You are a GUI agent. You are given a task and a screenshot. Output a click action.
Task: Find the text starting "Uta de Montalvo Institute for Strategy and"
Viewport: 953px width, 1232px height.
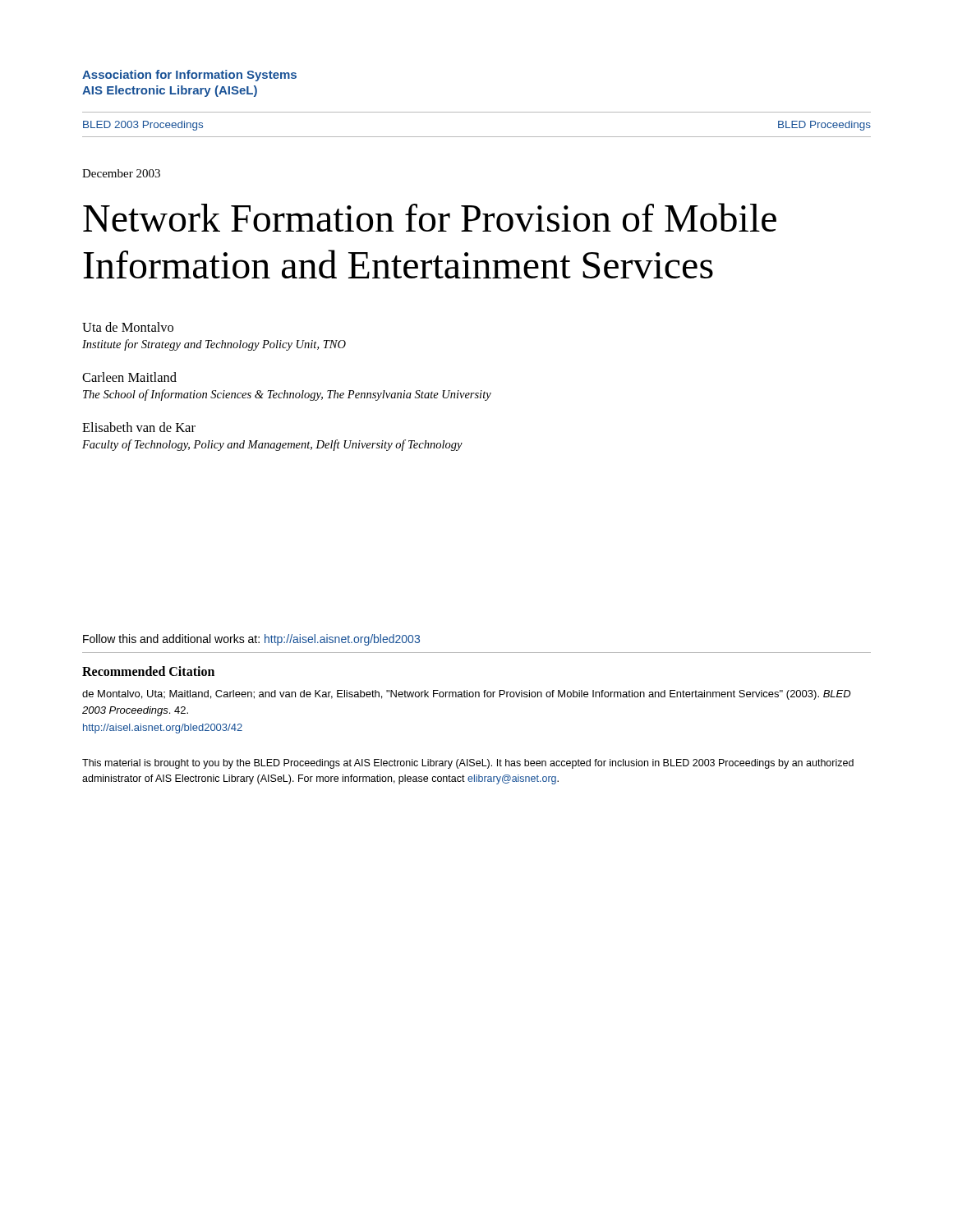coord(128,327)
